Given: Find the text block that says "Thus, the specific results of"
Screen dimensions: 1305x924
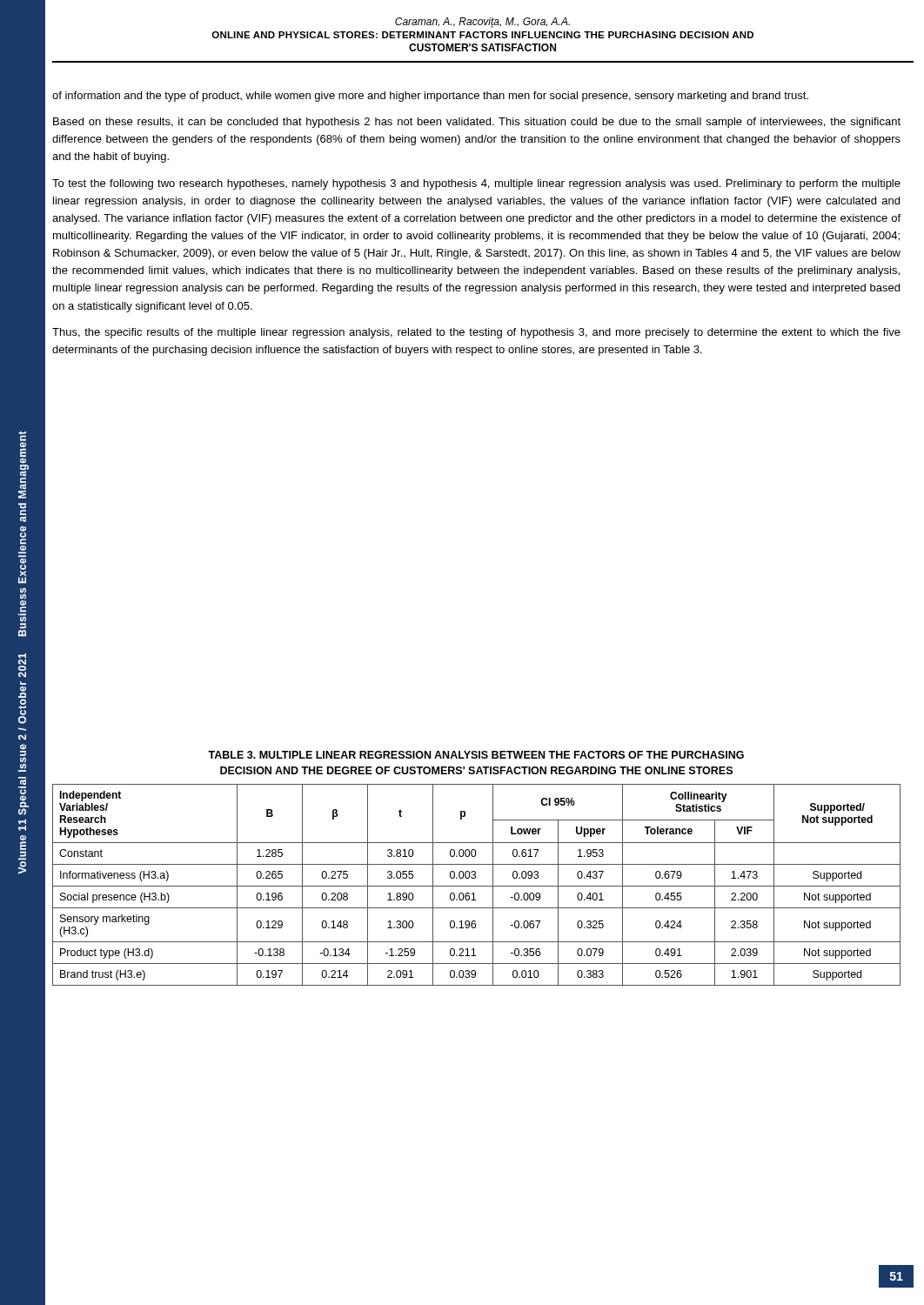Looking at the screenshot, I should (476, 341).
